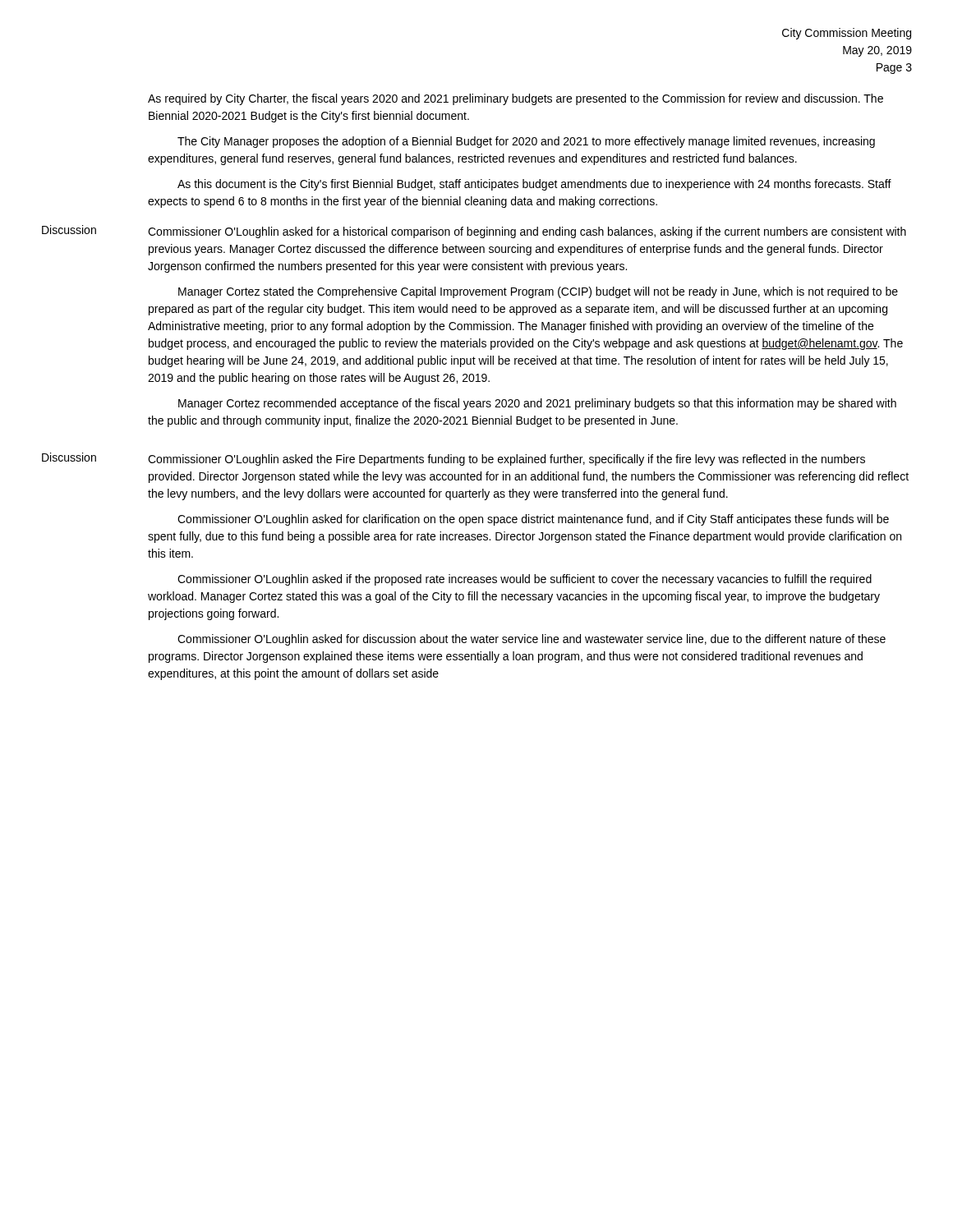This screenshot has height=1232, width=953.
Task: Find the block on this page that starts "As required by City"
Action: click(530, 150)
